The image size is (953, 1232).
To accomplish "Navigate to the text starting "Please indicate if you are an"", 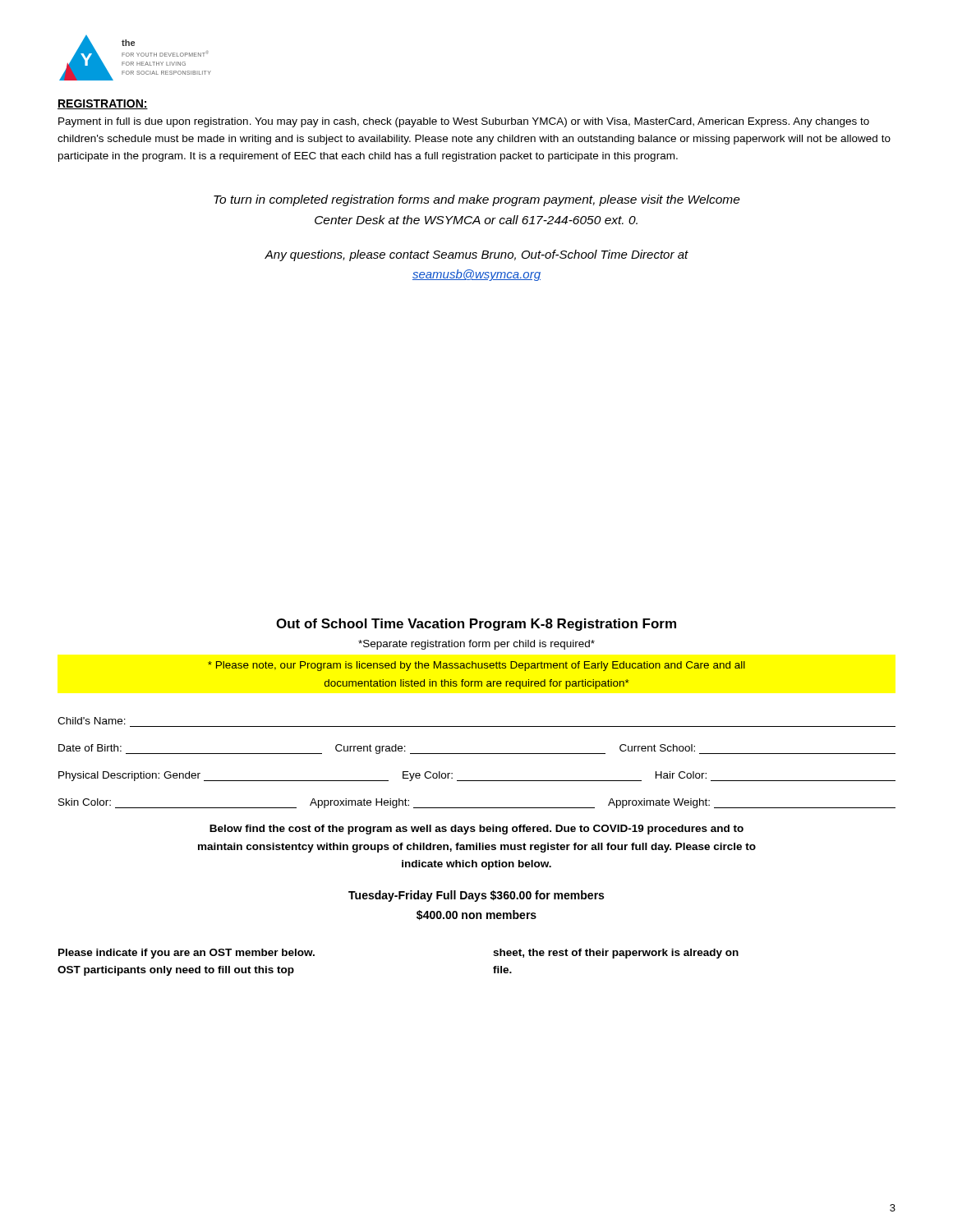I will (186, 961).
